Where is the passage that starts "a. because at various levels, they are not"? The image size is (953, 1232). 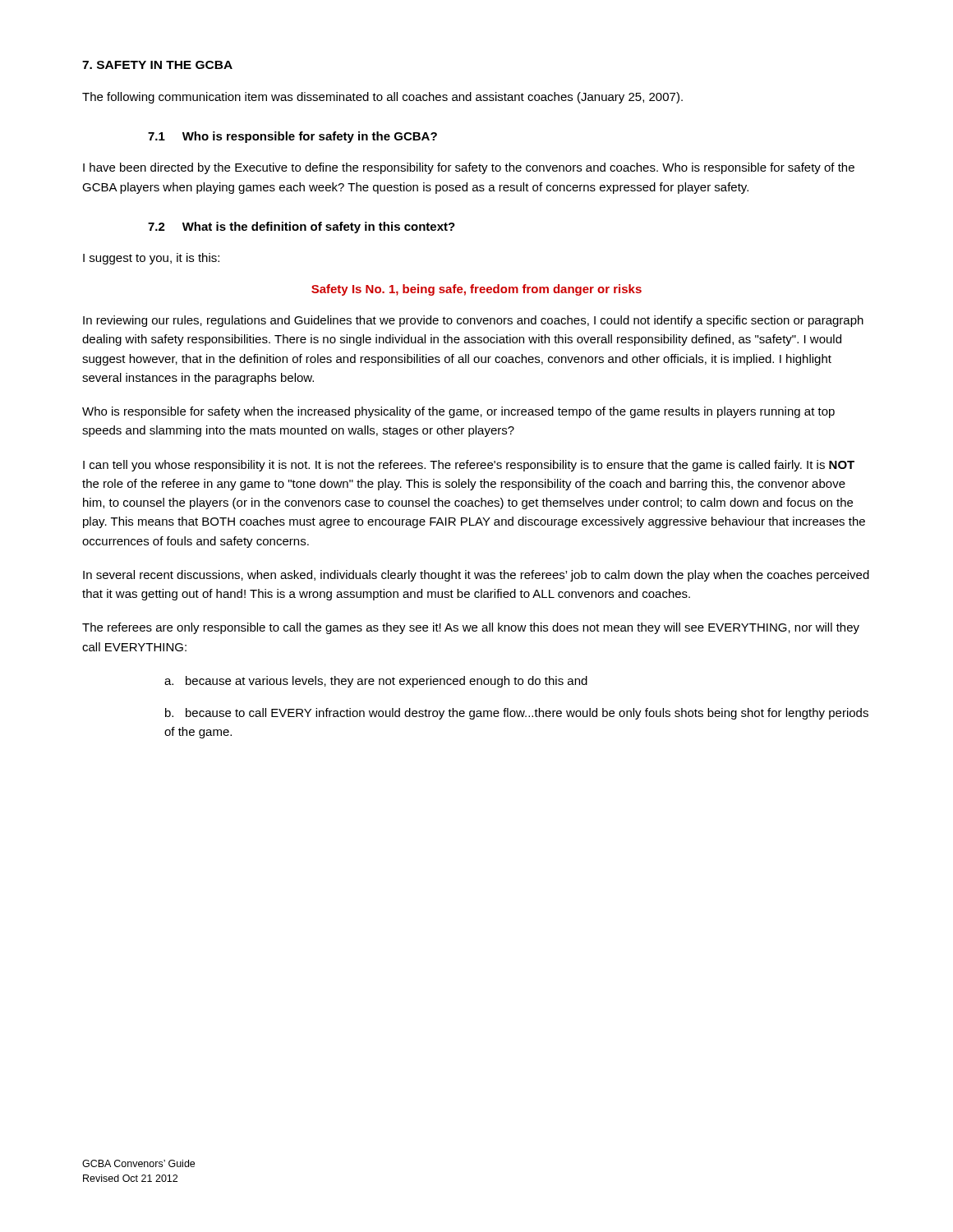tap(376, 680)
